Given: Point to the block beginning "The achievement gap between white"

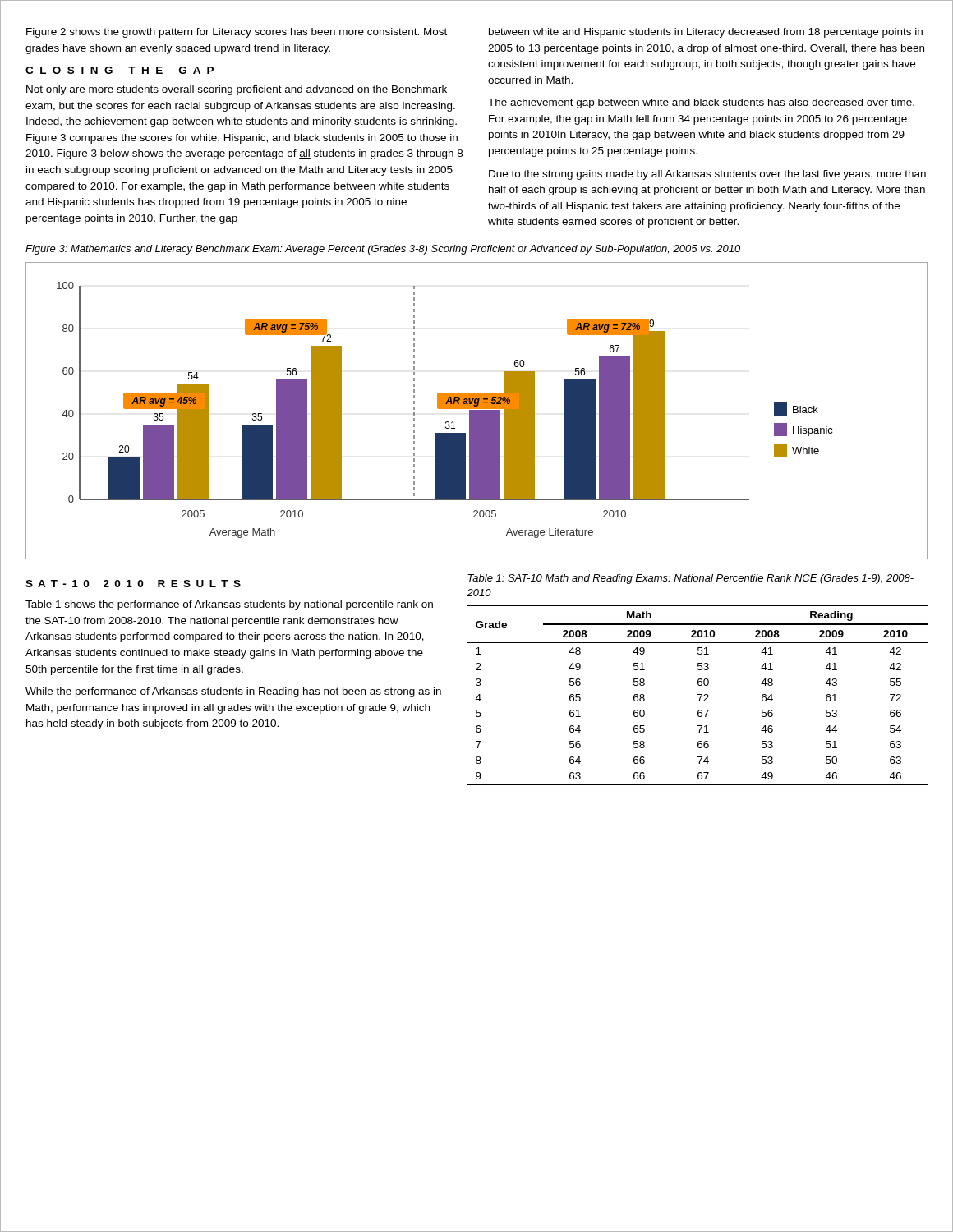Looking at the screenshot, I should [x=702, y=127].
